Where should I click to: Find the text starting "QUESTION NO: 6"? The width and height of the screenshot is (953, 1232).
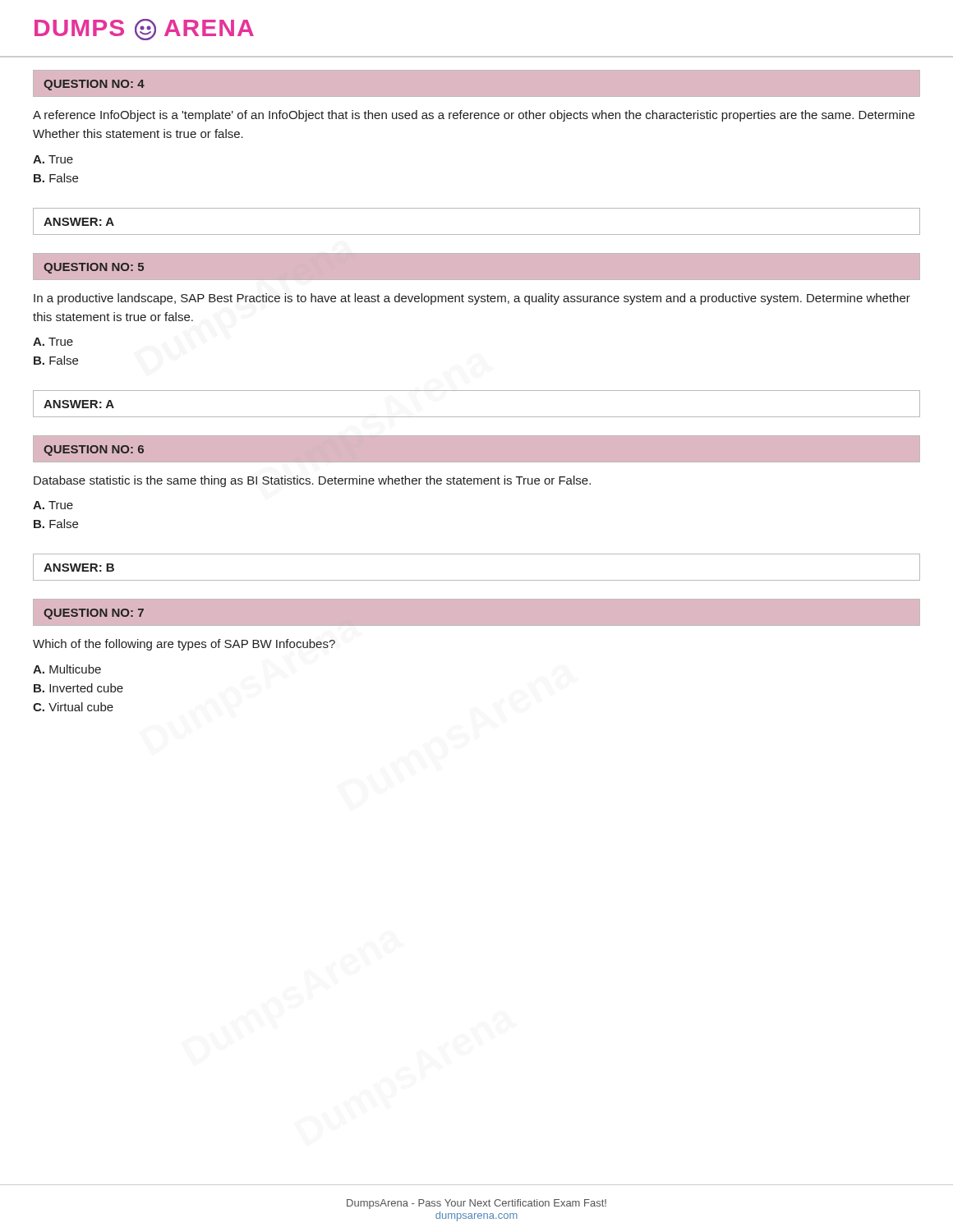click(x=94, y=449)
